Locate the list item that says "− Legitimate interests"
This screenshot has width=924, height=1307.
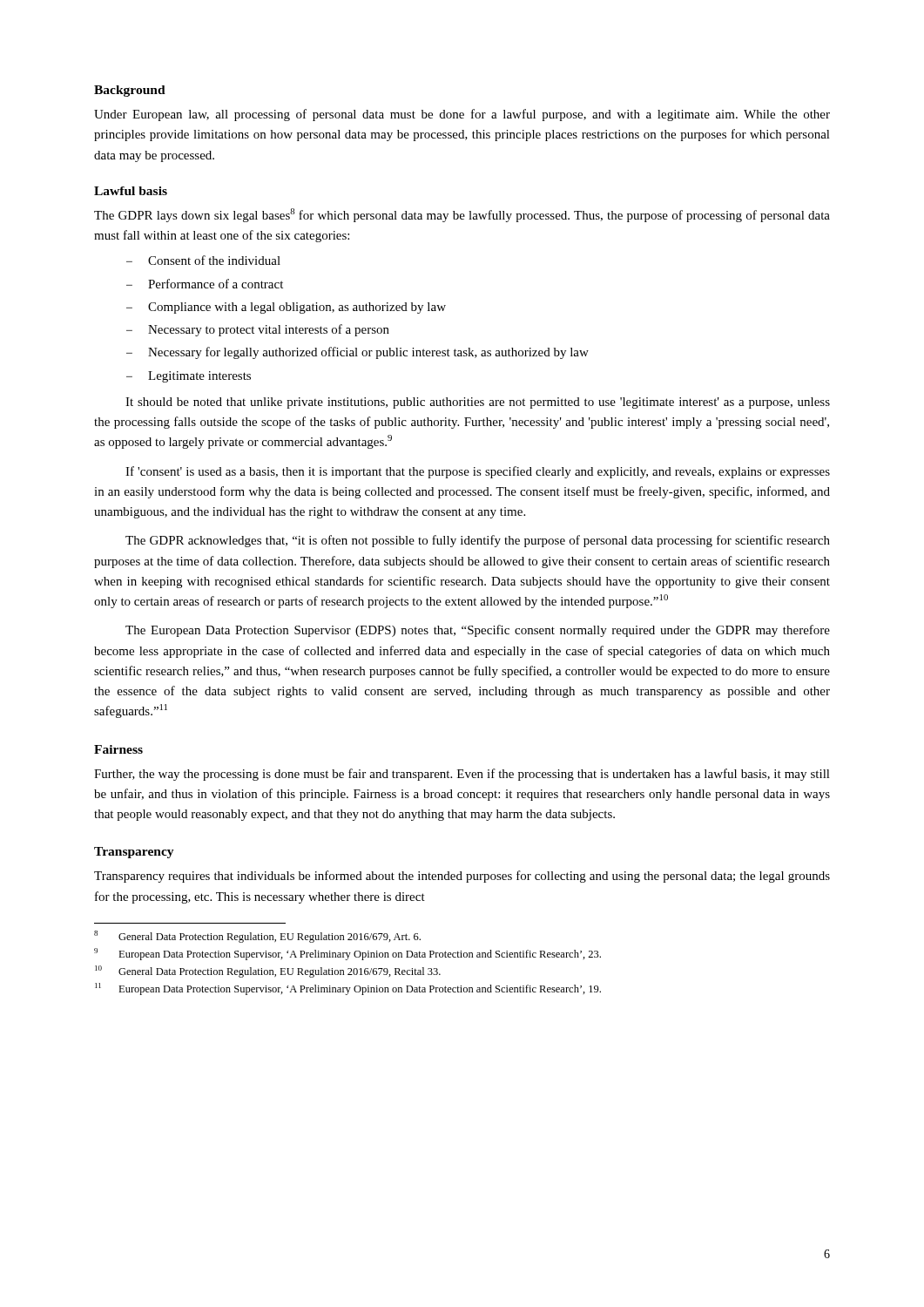188,376
